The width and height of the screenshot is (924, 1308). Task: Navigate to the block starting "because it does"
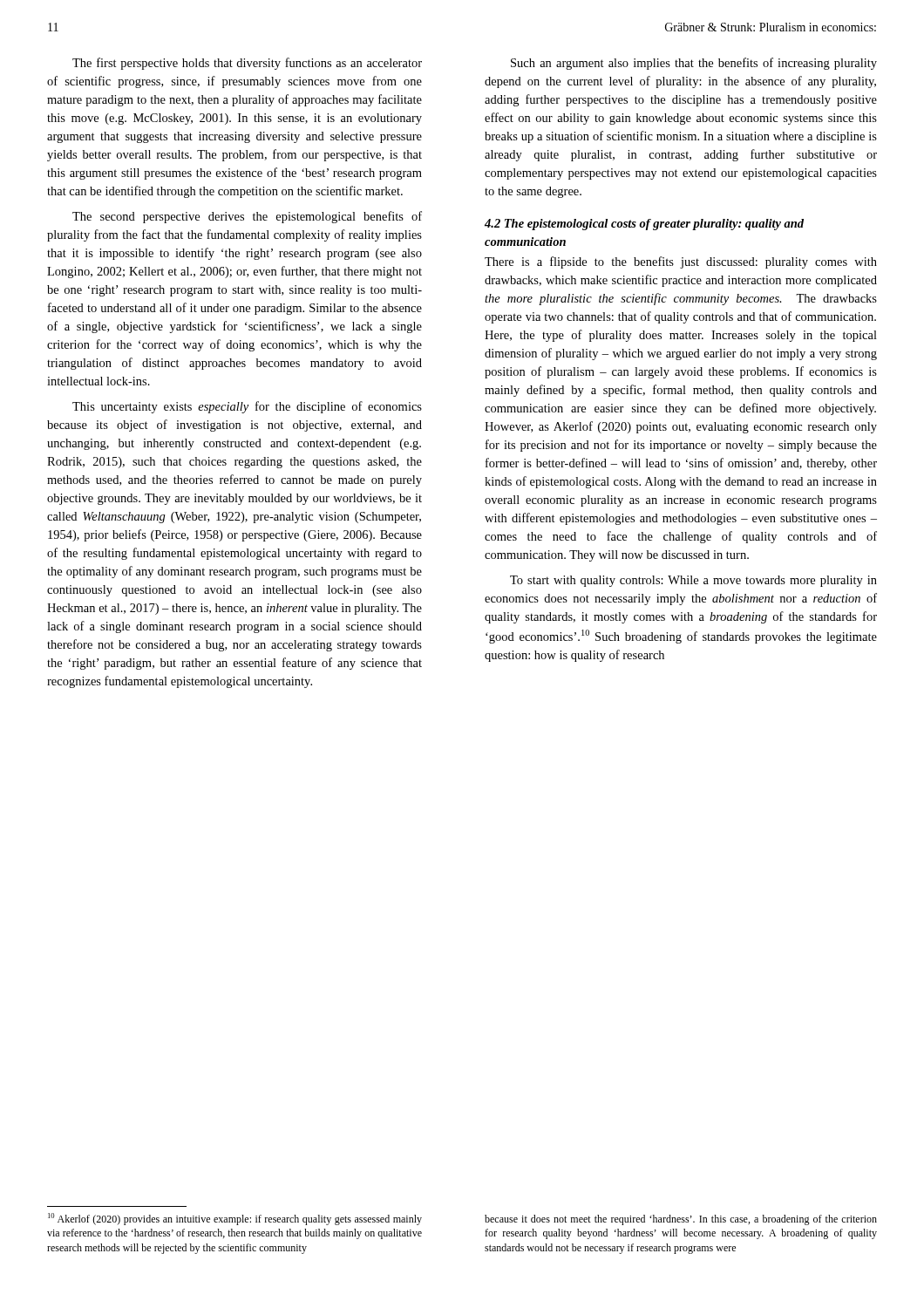pyautogui.click(x=681, y=1234)
